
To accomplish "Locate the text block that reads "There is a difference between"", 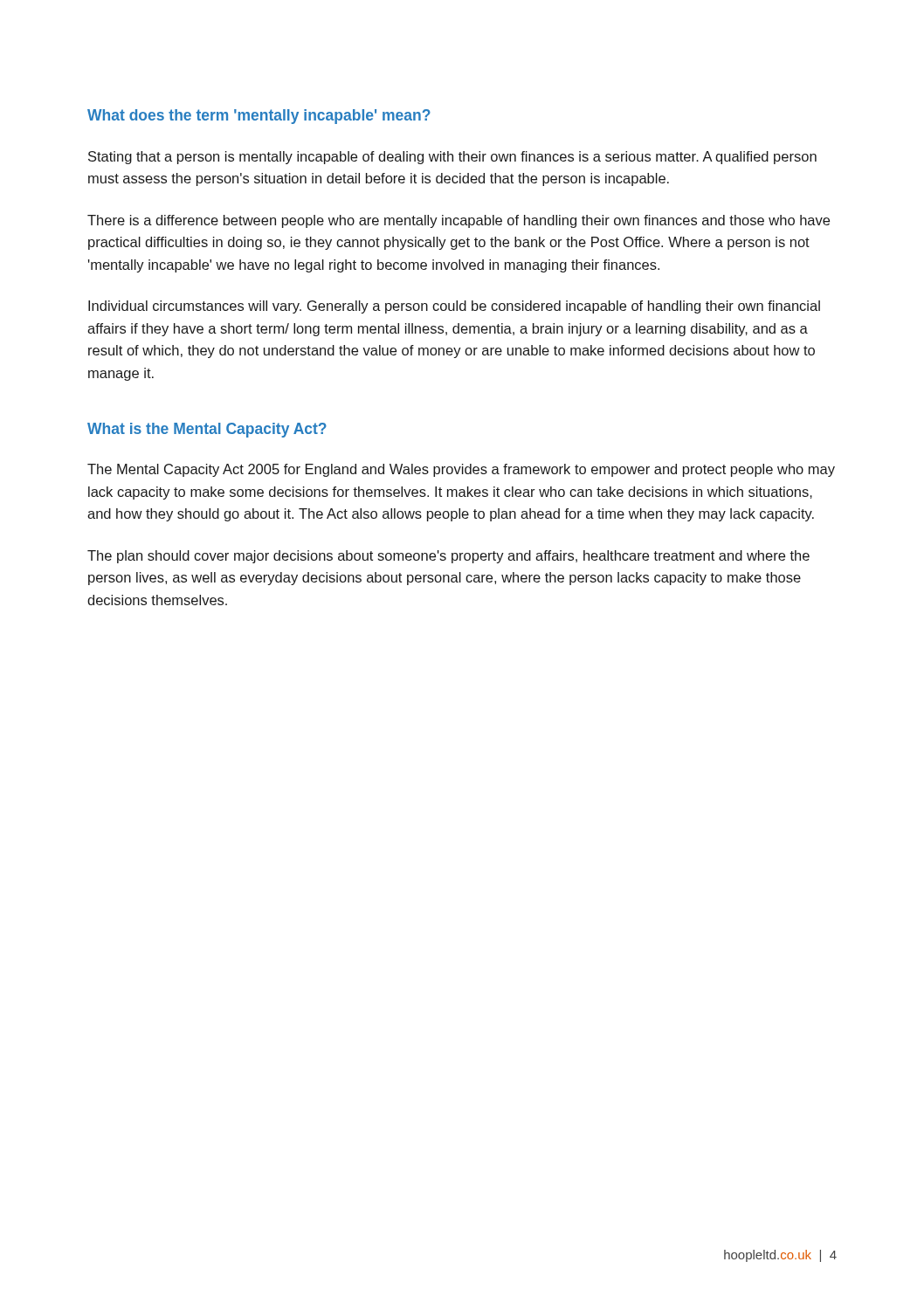I will click(x=459, y=242).
